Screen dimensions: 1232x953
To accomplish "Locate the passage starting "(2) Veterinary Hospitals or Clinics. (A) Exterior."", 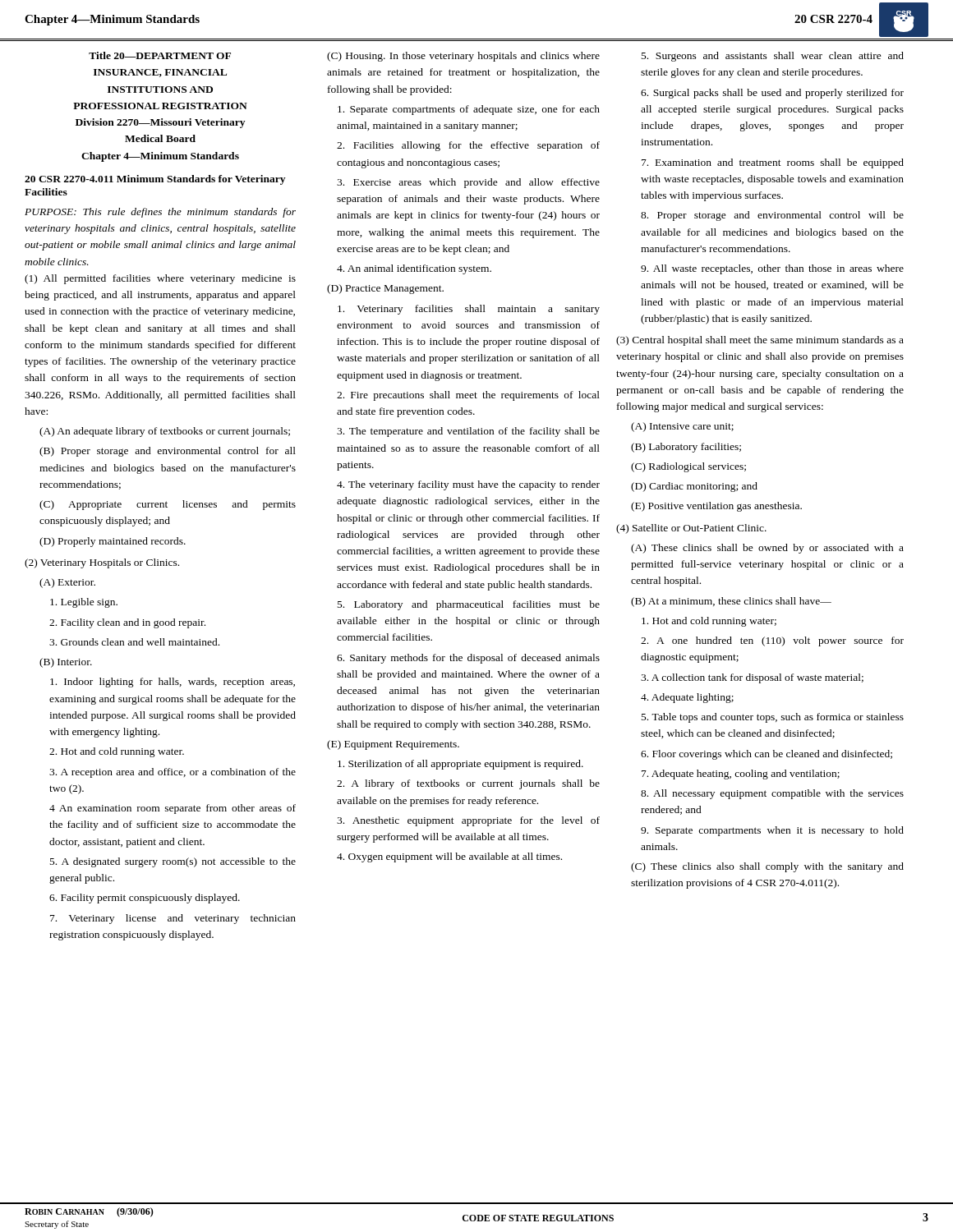I will (160, 749).
